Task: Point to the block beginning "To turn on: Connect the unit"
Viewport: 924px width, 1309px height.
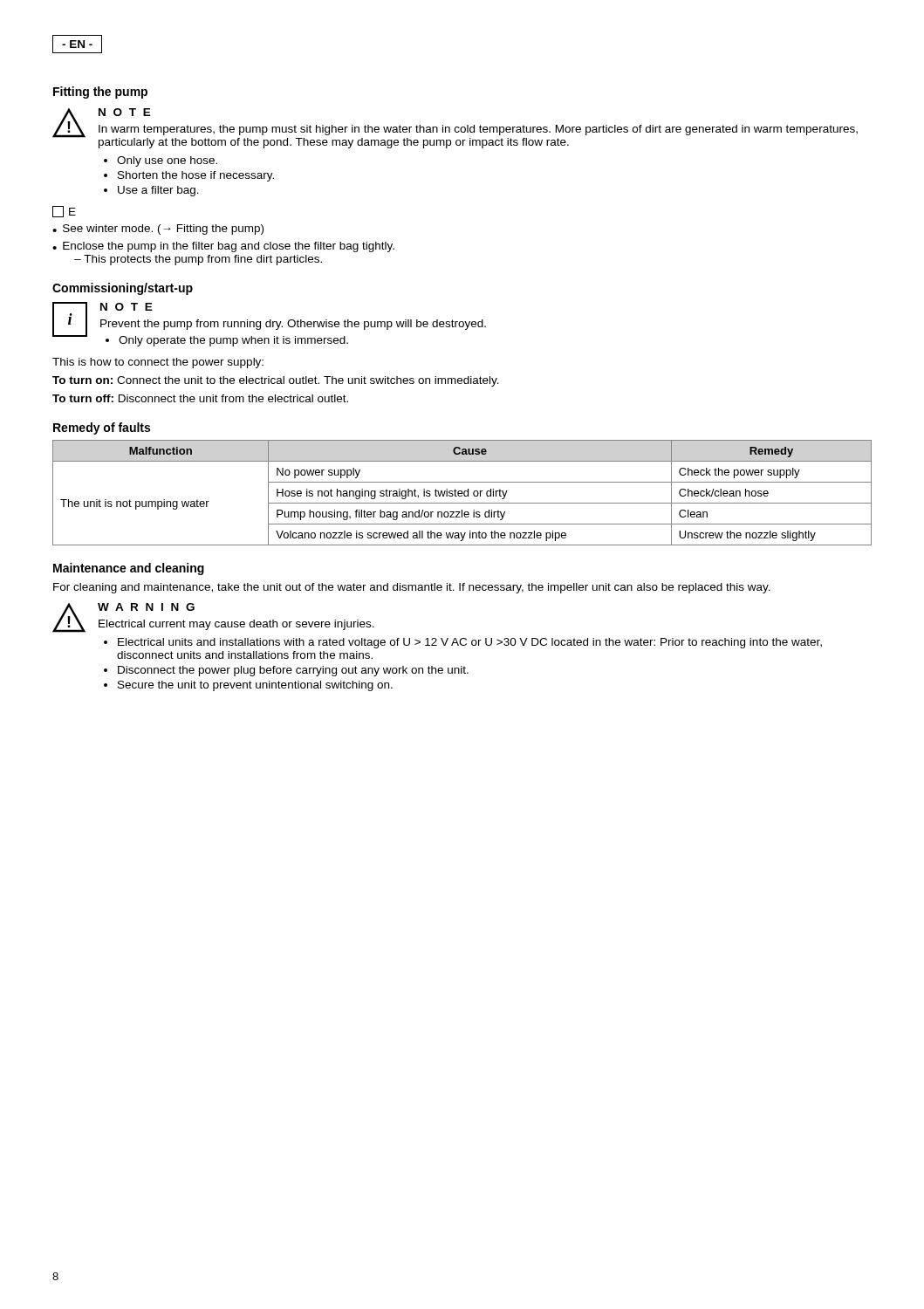Action: [276, 380]
